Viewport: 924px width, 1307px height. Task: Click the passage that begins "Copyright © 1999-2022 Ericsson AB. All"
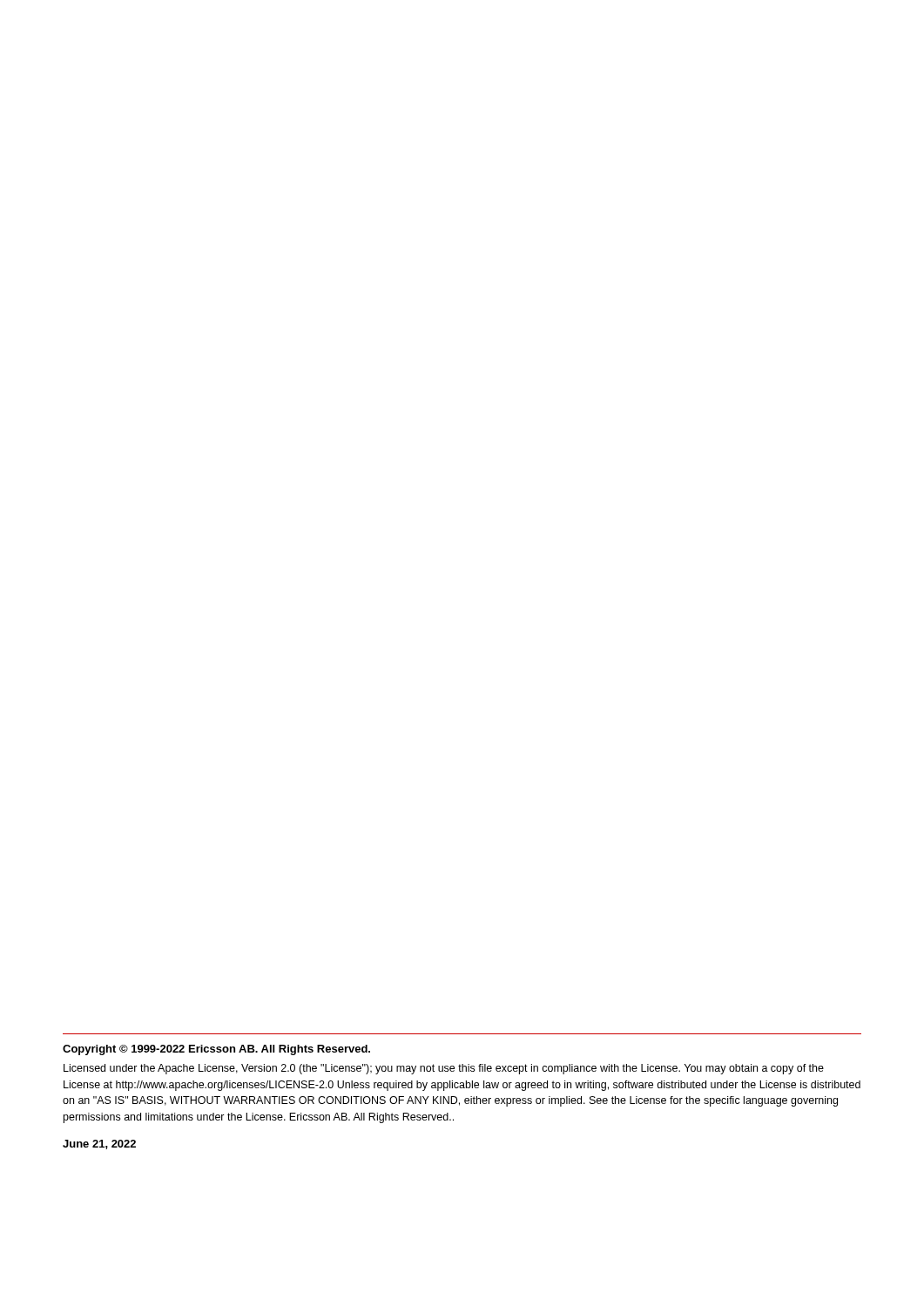462,1096
